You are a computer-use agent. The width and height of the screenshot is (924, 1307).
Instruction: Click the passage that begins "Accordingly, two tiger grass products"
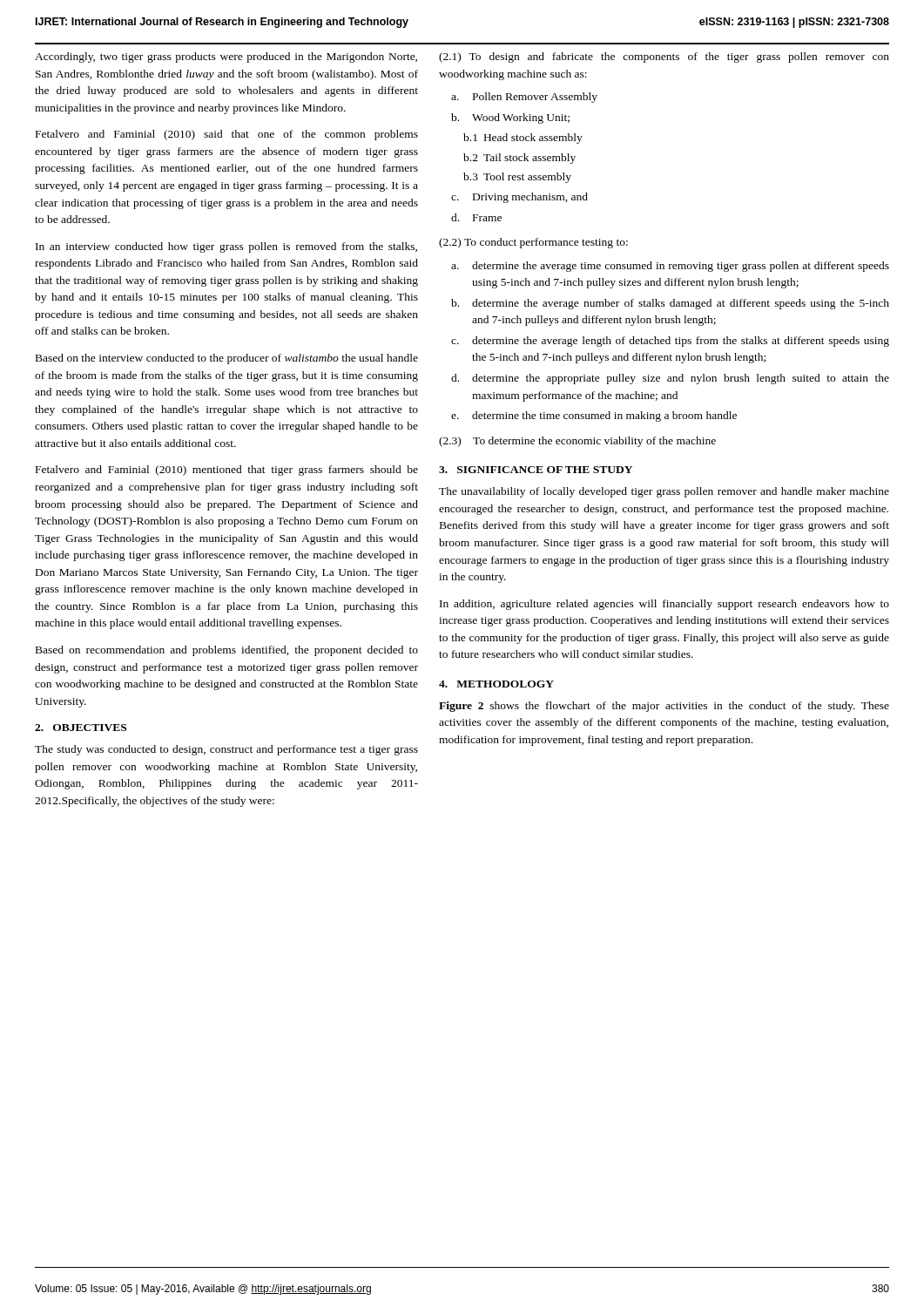226,82
